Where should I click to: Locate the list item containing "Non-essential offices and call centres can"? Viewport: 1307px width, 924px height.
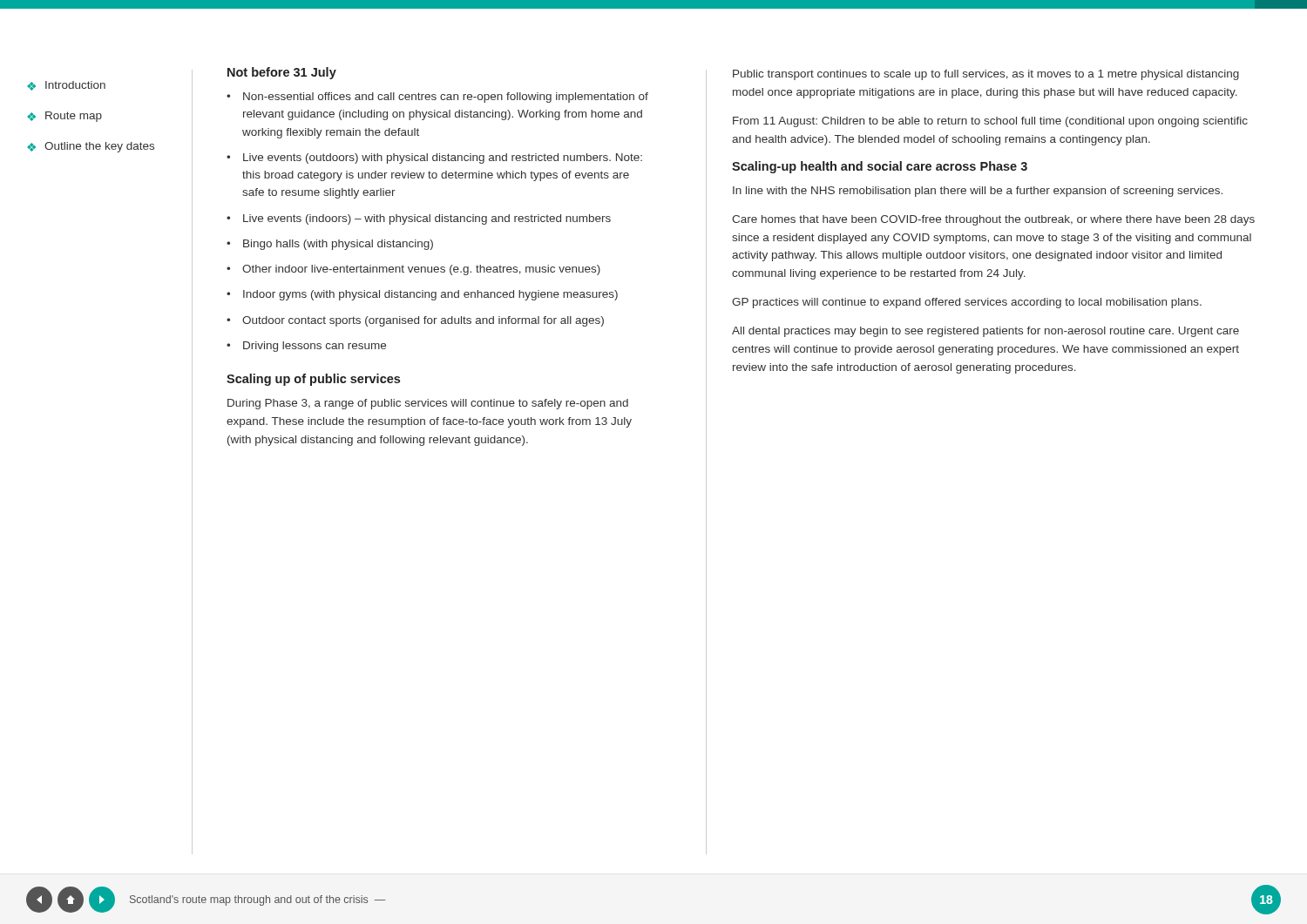(445, 114)
